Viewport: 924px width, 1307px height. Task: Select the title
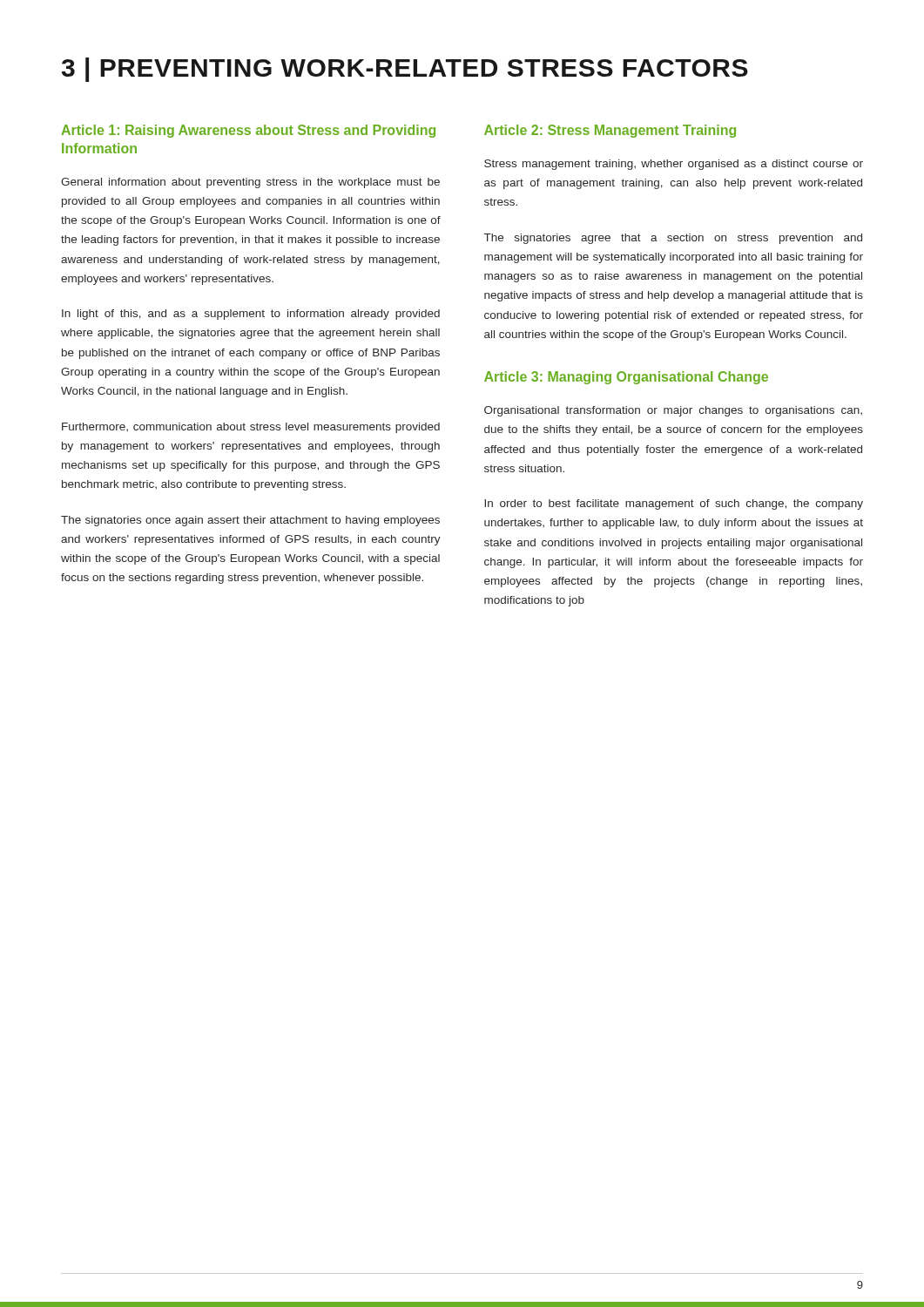405,68
